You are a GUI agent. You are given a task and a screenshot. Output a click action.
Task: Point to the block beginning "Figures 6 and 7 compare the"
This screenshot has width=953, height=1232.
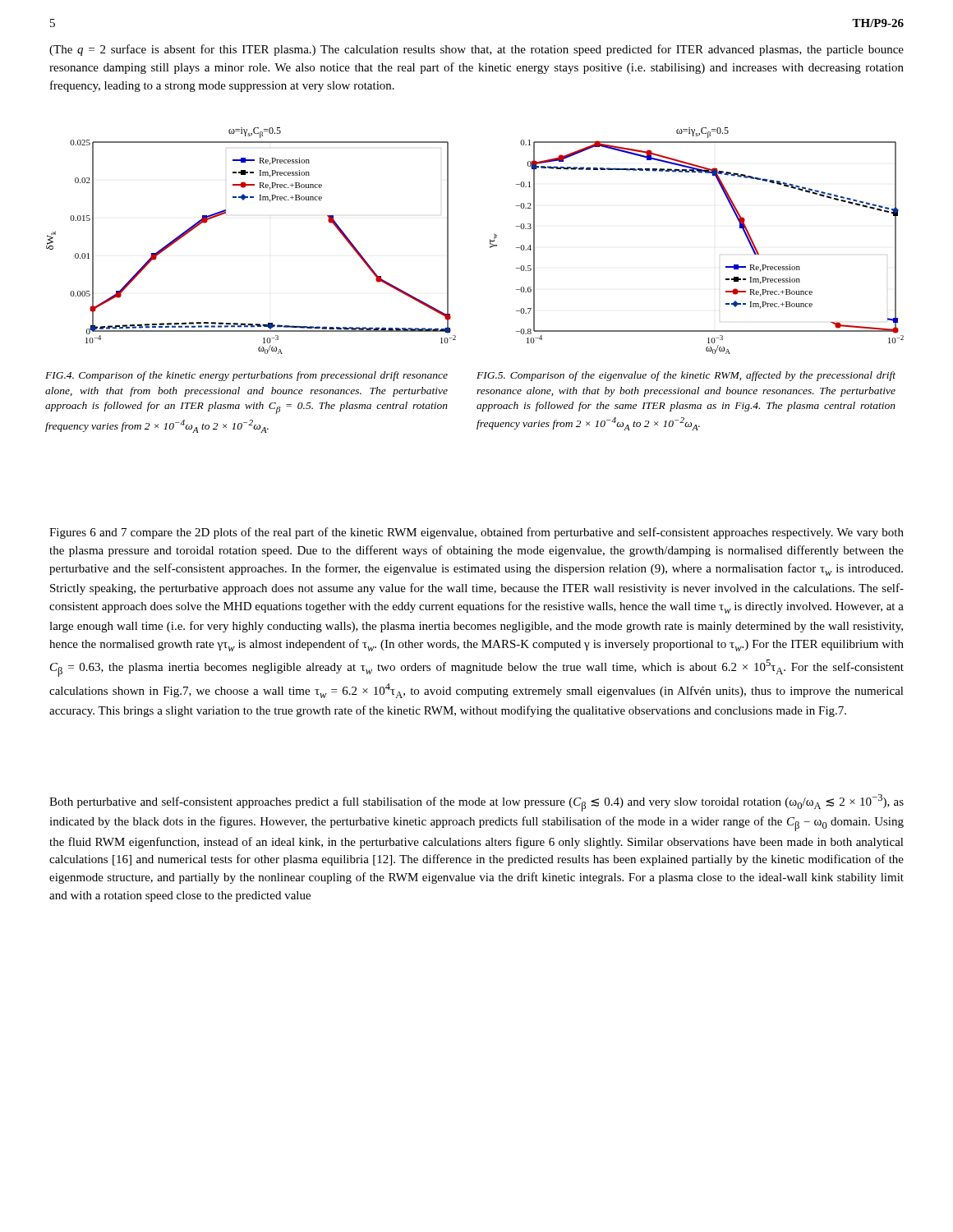476,621
